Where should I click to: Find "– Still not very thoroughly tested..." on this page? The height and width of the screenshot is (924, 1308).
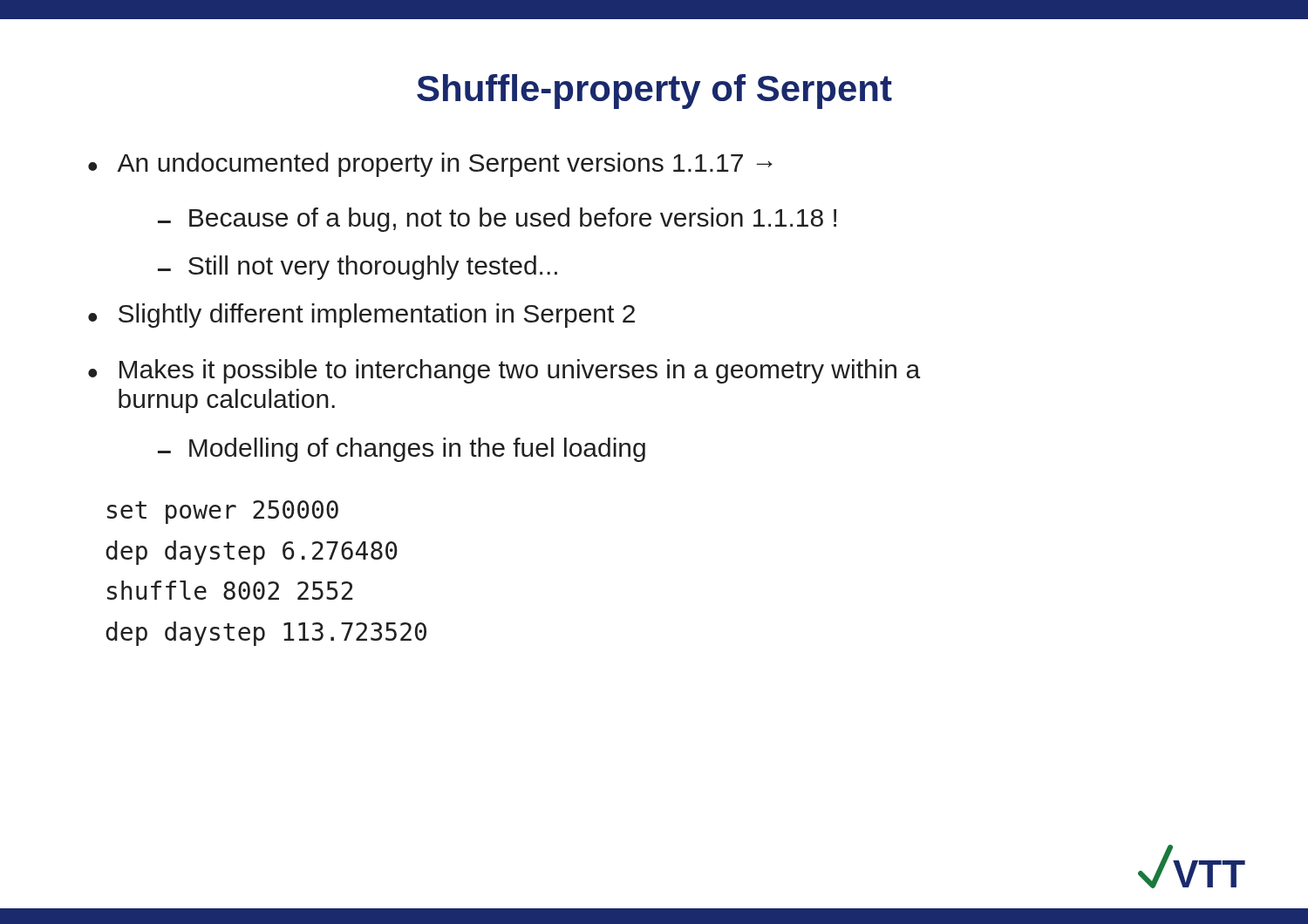358,268
